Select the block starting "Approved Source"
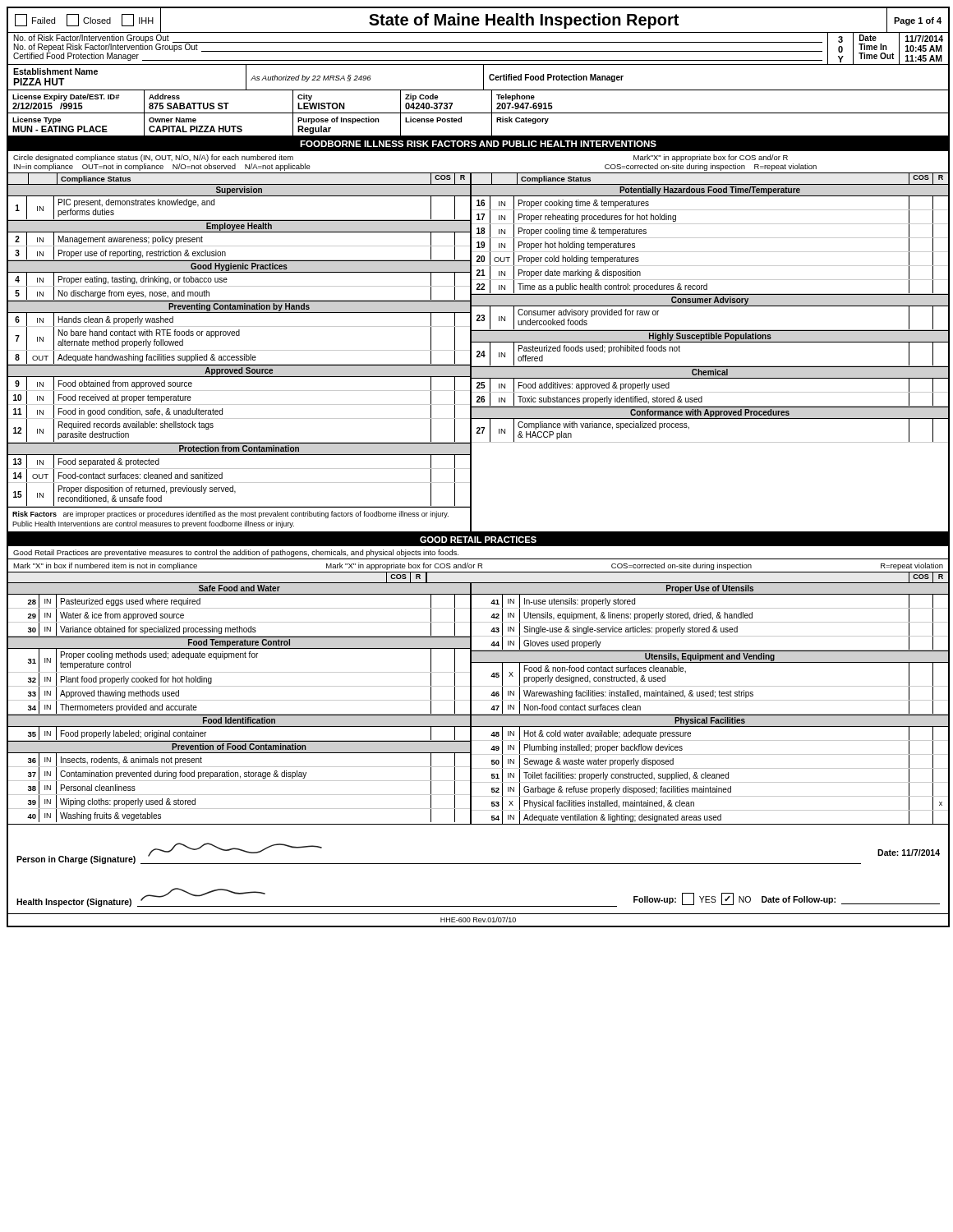Image resolution: width=953 pixels, height=1232 pixels. [239, 371]
